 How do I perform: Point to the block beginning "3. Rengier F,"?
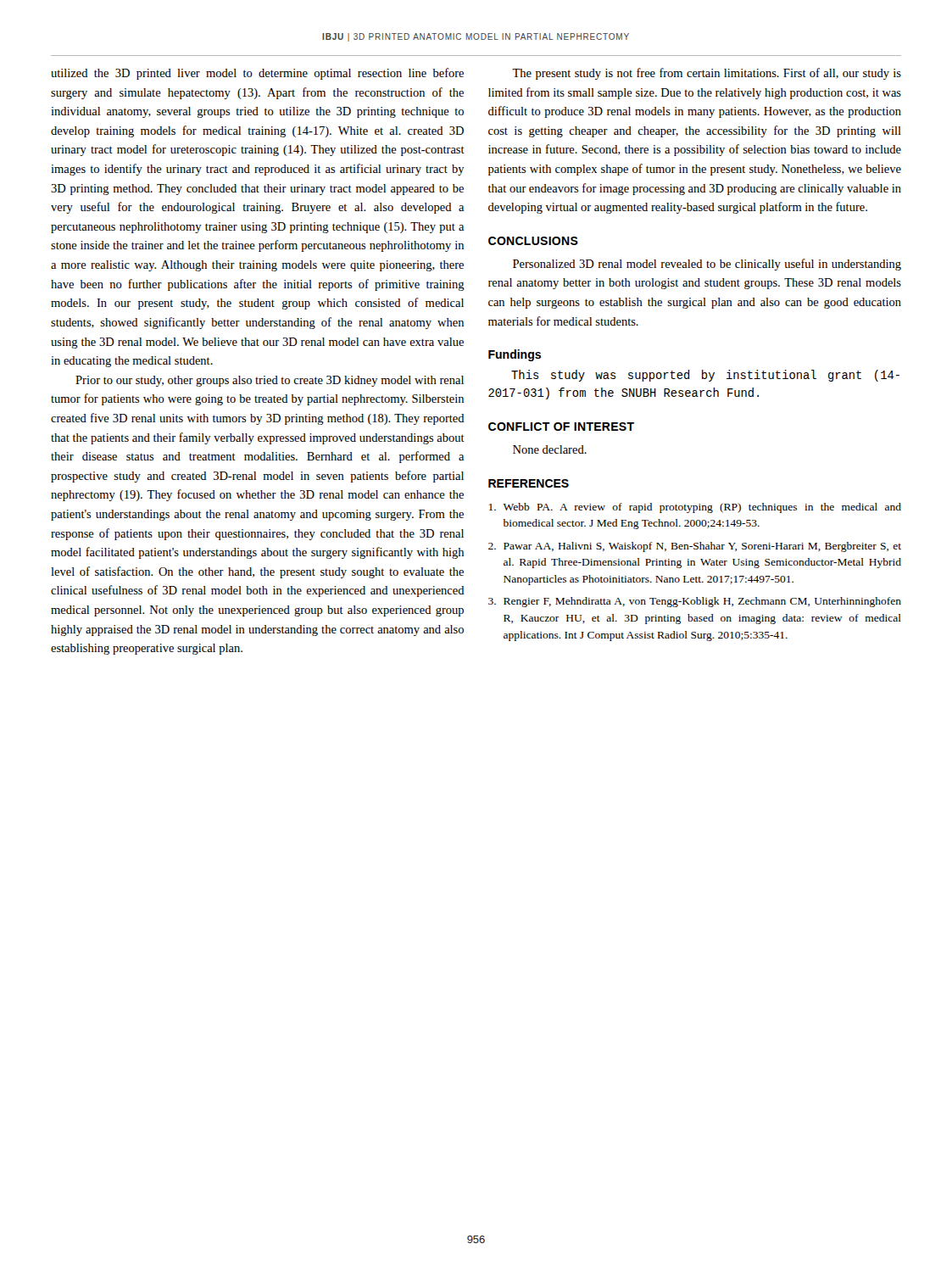tap(695, 618)
